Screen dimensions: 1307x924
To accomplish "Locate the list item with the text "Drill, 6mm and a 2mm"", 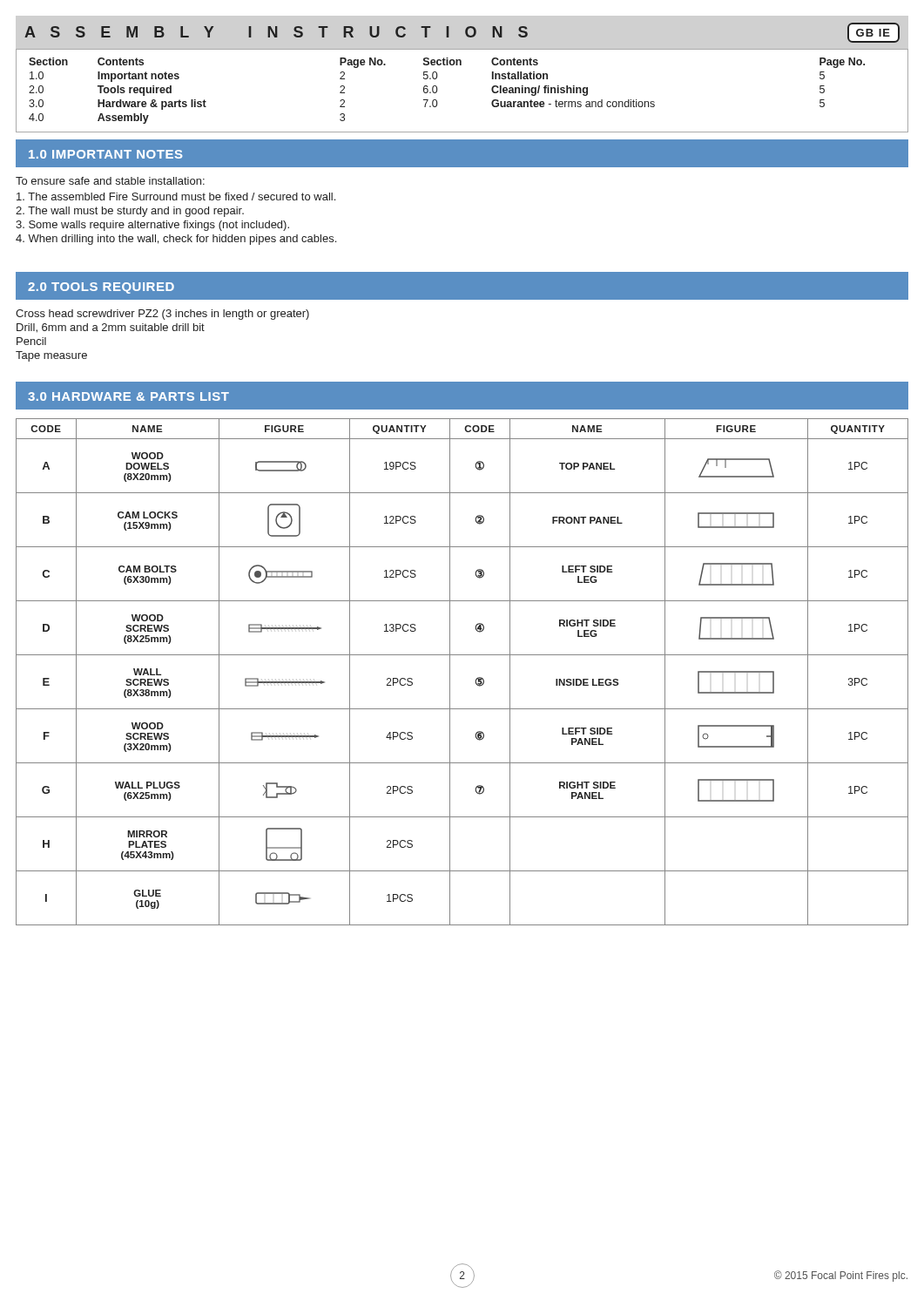I will pyautogui.click(x=110, y=327).
